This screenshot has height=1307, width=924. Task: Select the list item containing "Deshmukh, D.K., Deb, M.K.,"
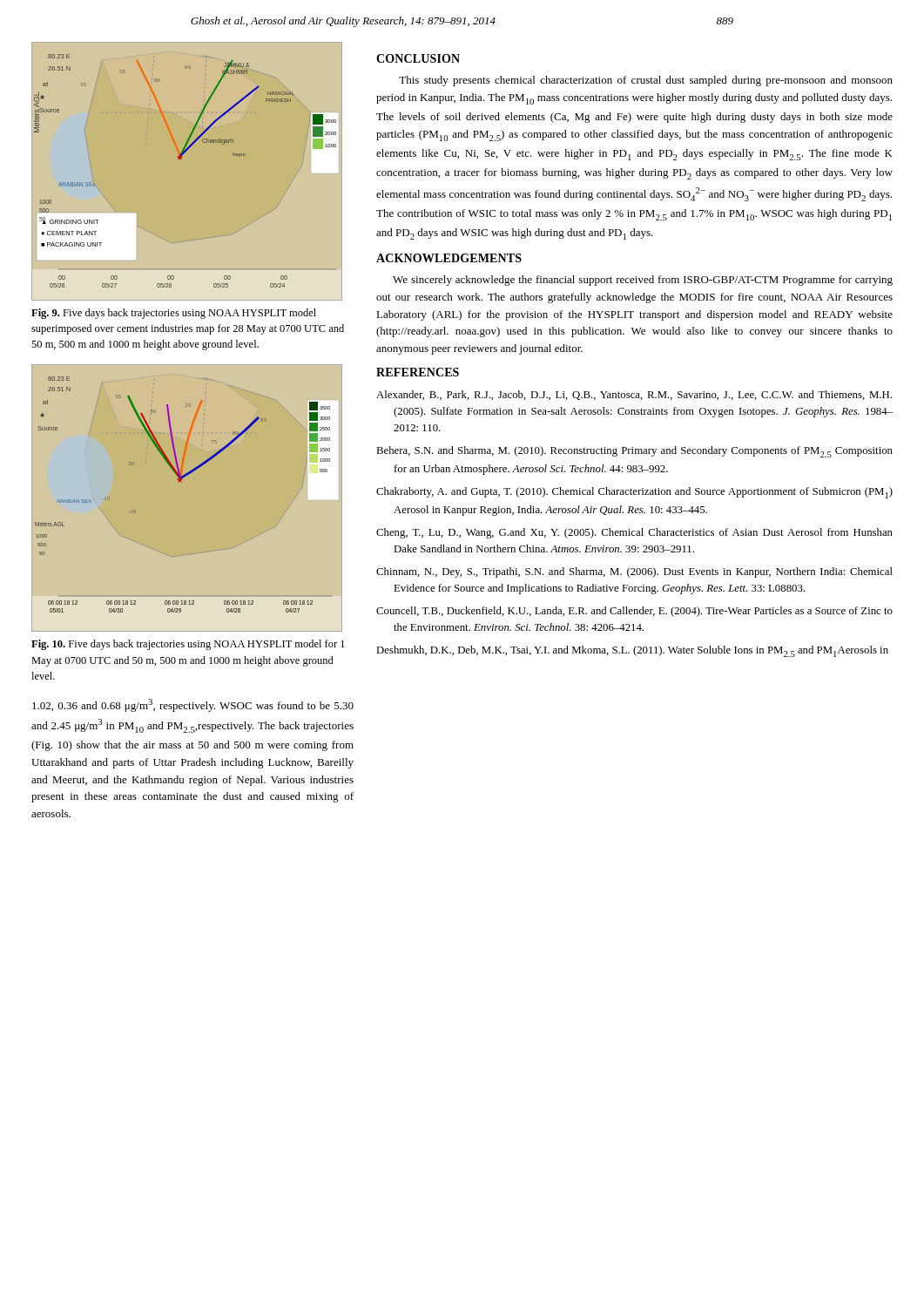632,651
